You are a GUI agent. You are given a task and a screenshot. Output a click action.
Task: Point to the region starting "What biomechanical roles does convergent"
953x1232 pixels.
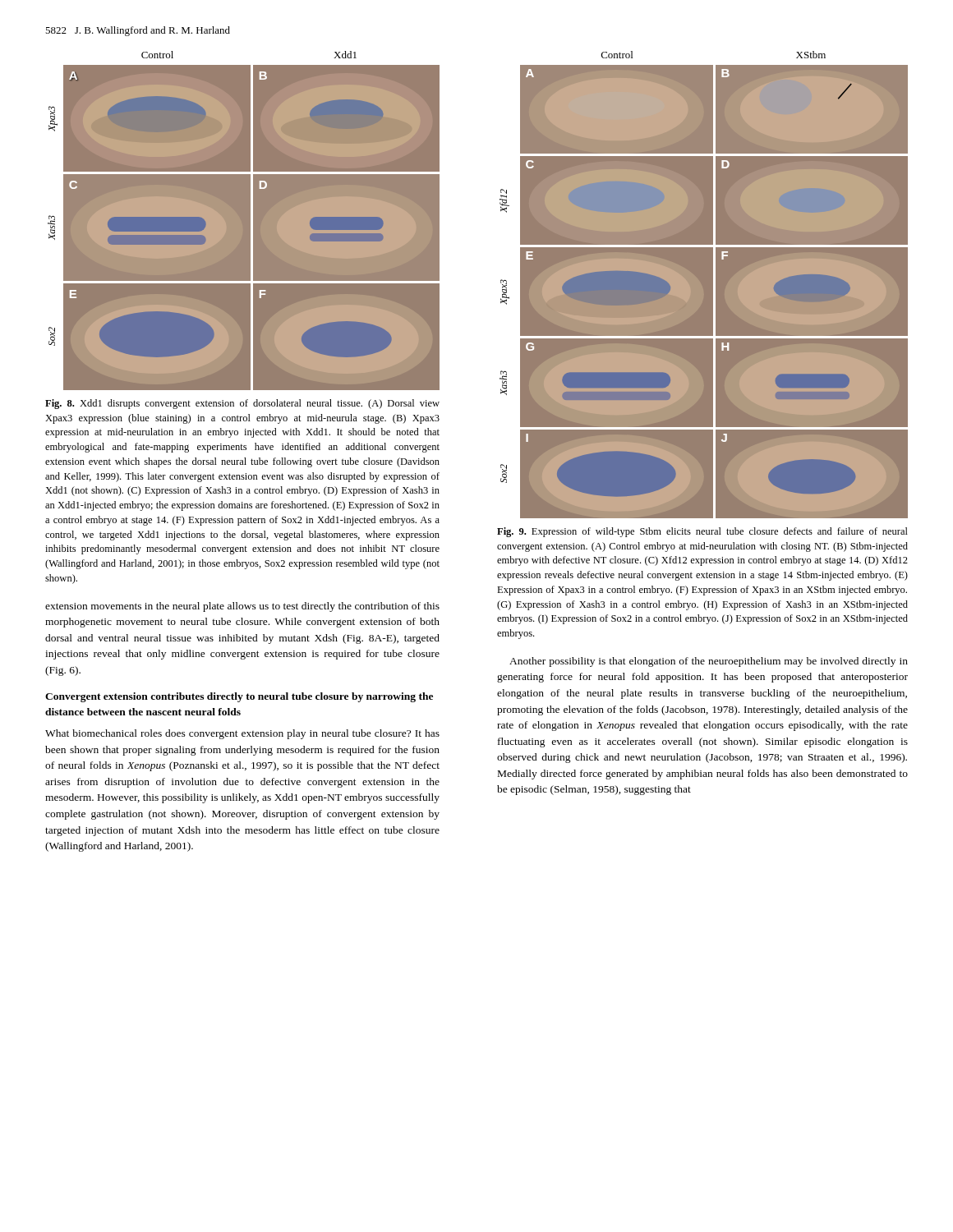pos(242,789)
